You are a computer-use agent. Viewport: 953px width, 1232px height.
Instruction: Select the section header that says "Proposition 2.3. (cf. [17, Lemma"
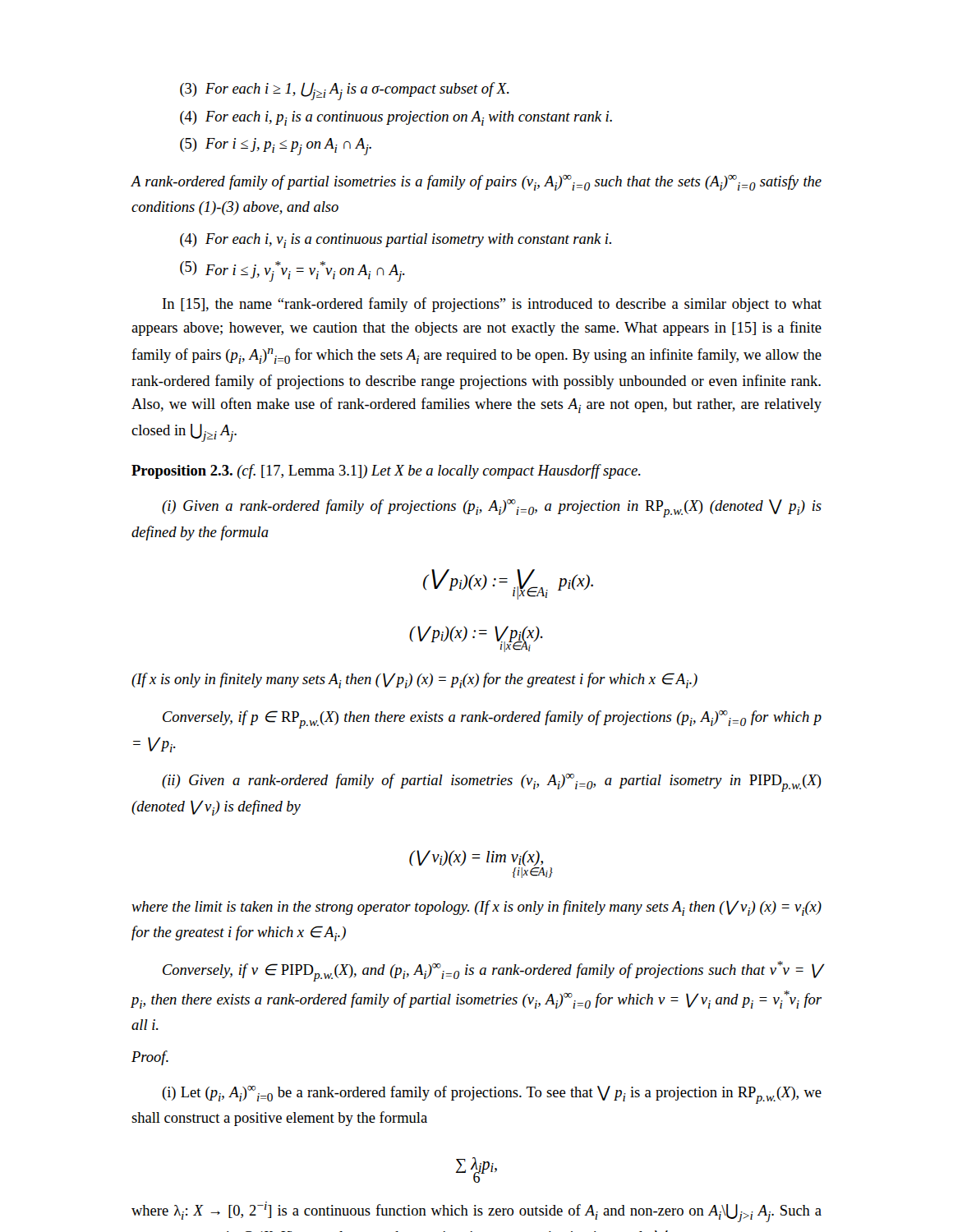click(x=476, y=471)
